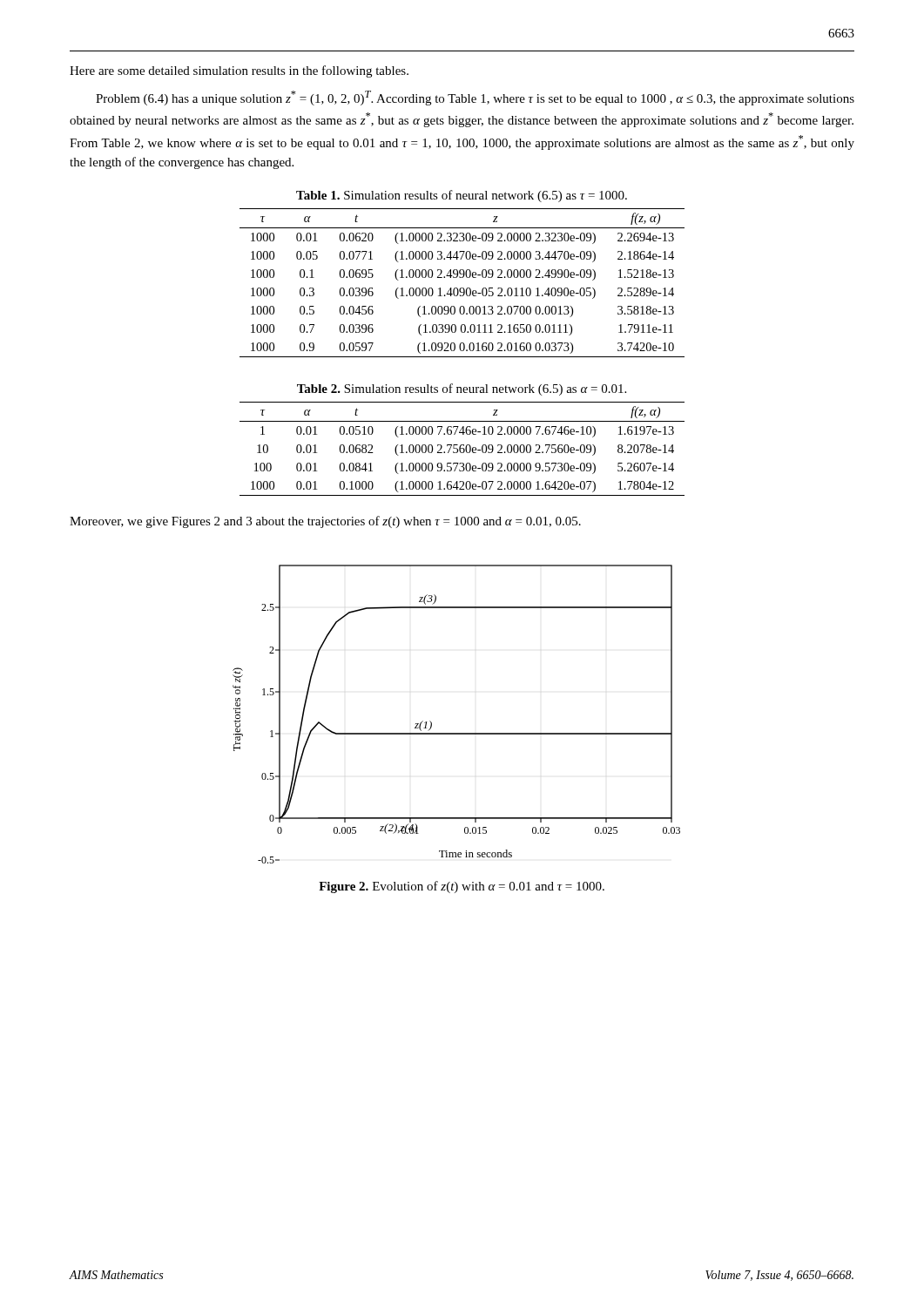Click on the table containing "(1.0000 1.4090e-05 2.0110 1.4090e-05)"
The width and height of the screenshot is (924, 1307).
[x=462, y=282]
